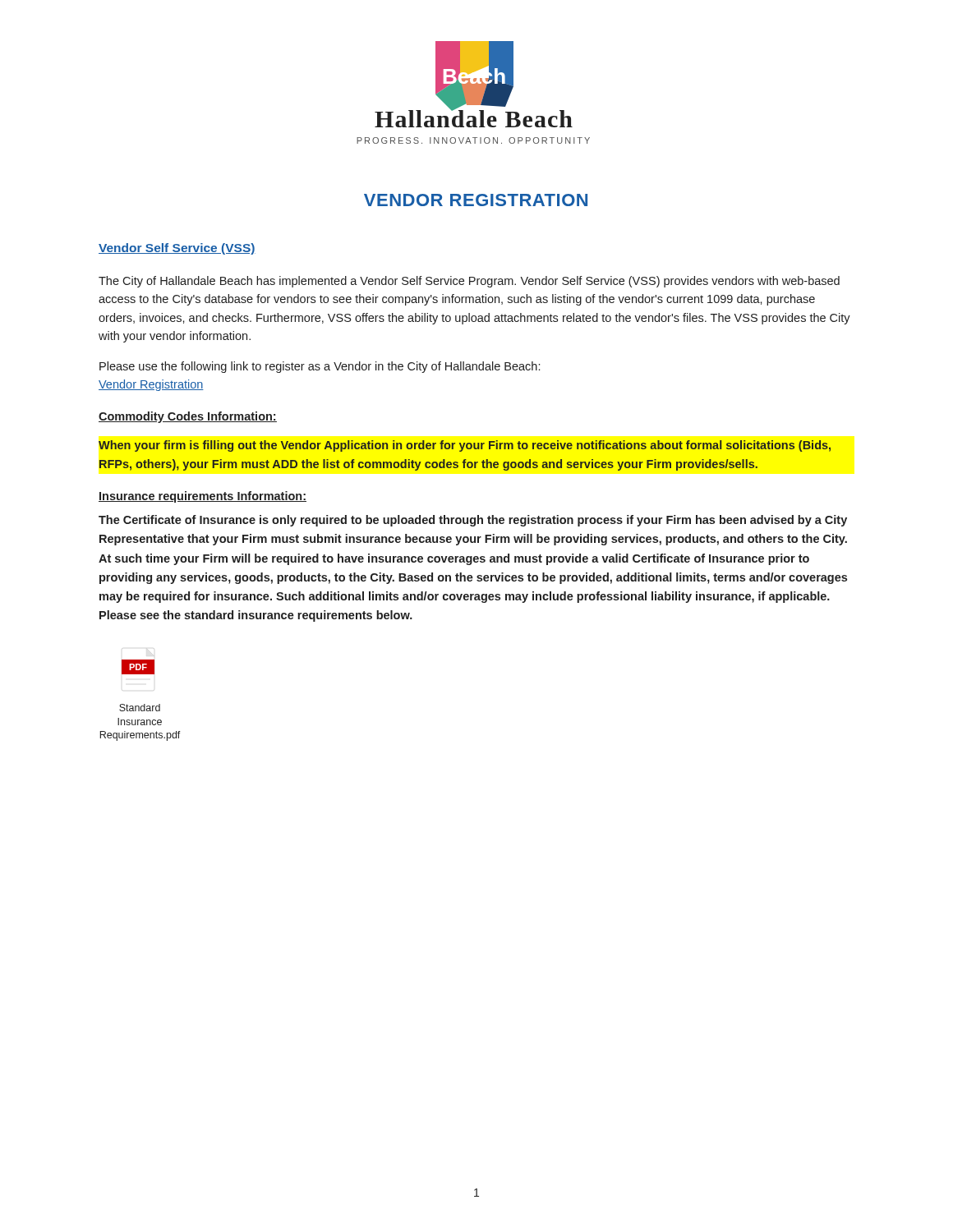Click a caption
This screenshot has width=953, height=1232.
tap(140, 722)
